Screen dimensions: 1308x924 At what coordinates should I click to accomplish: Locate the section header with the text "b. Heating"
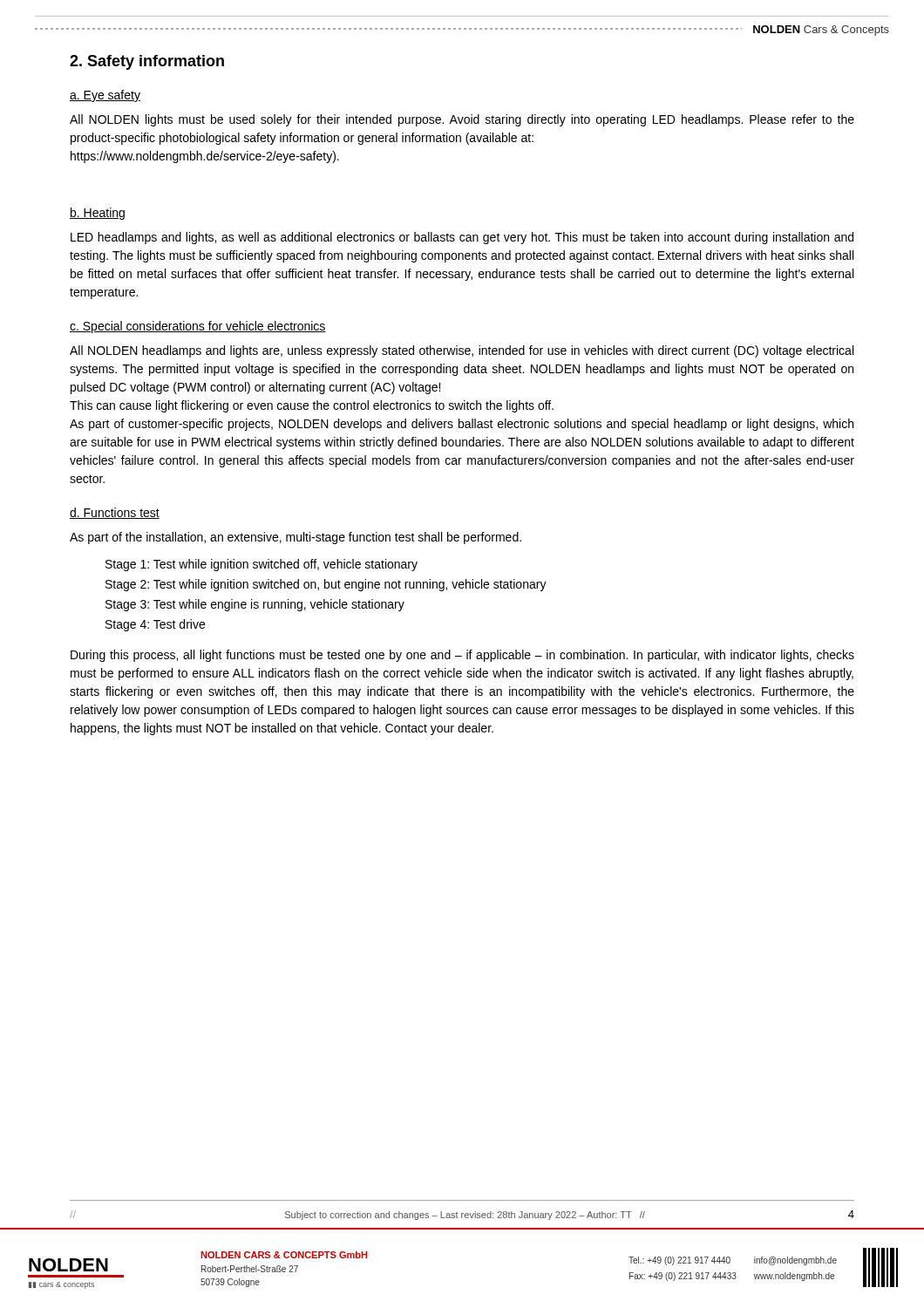pos(98,213)
